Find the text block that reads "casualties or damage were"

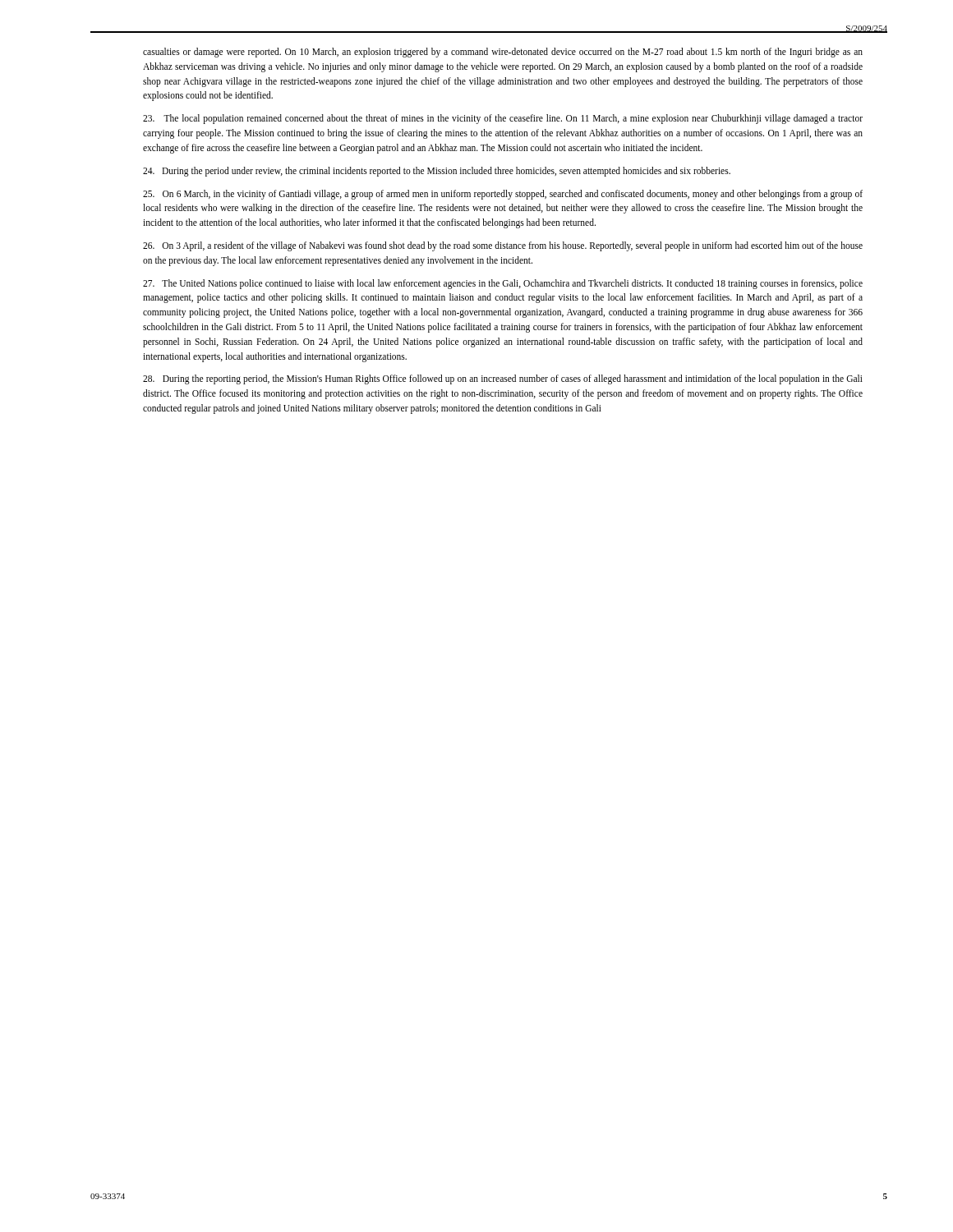pos(503,74)
